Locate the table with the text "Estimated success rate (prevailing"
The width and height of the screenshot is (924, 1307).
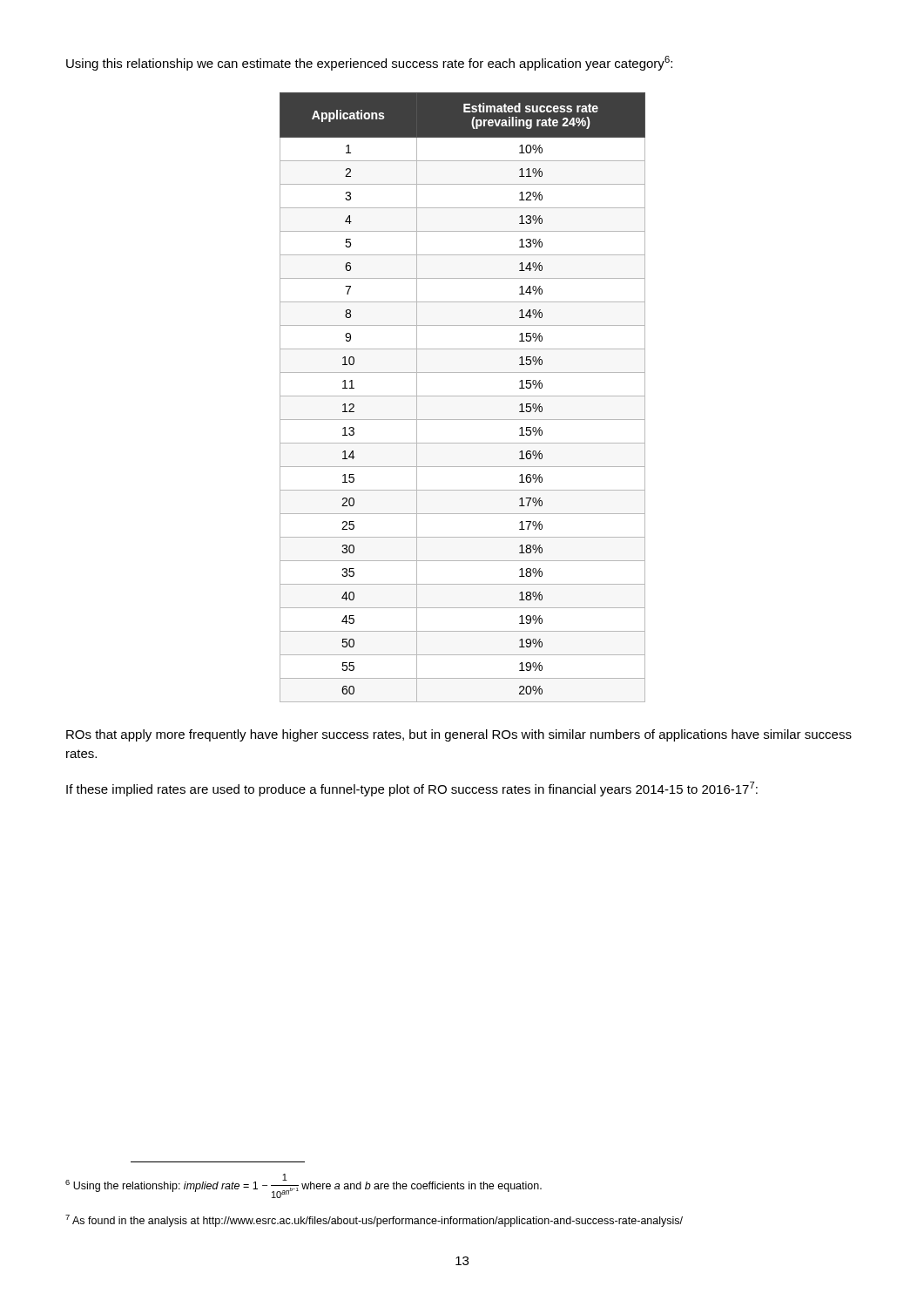(x=462, y=397)
